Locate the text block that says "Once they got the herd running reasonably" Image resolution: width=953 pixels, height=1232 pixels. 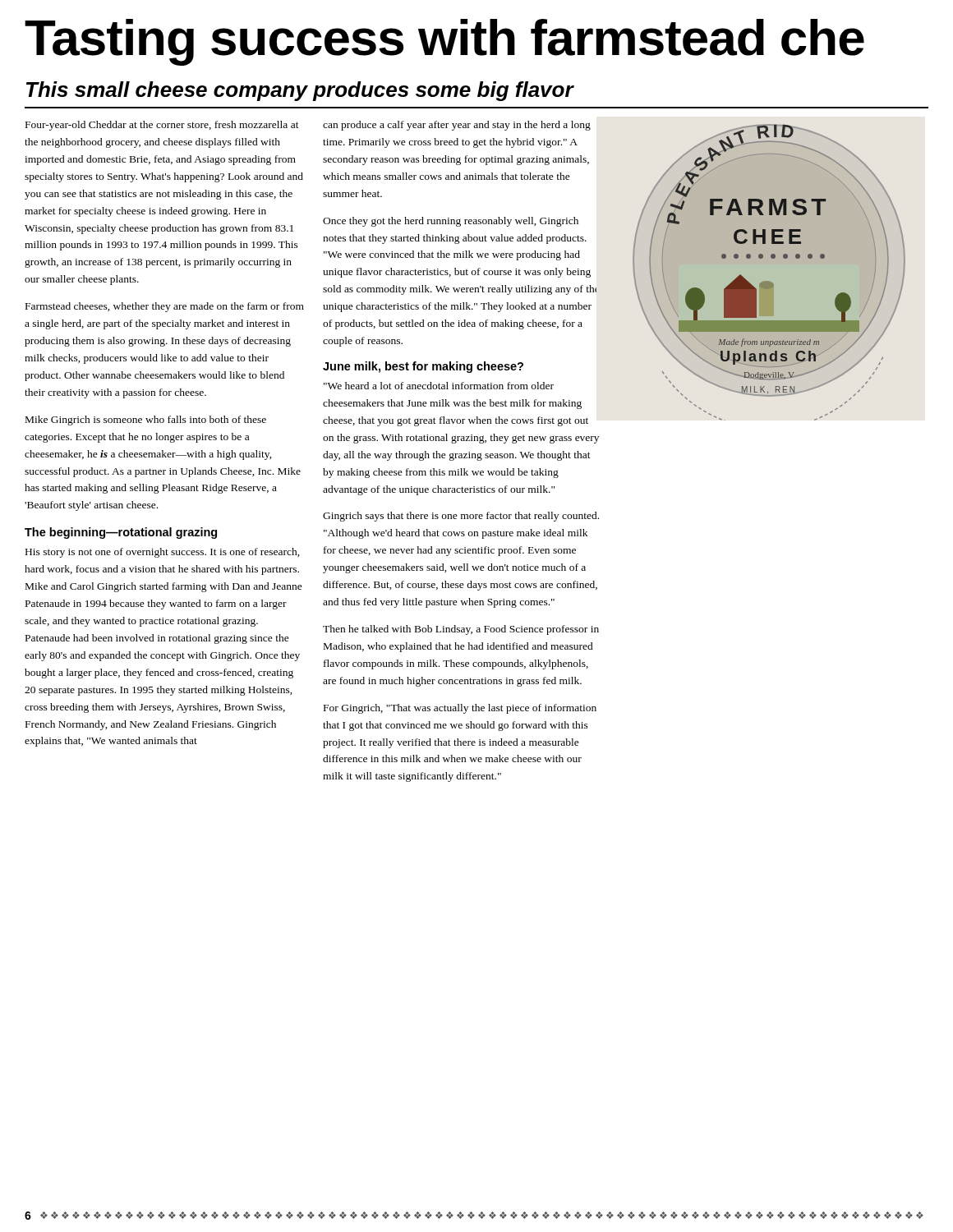[x=463, y=281]
